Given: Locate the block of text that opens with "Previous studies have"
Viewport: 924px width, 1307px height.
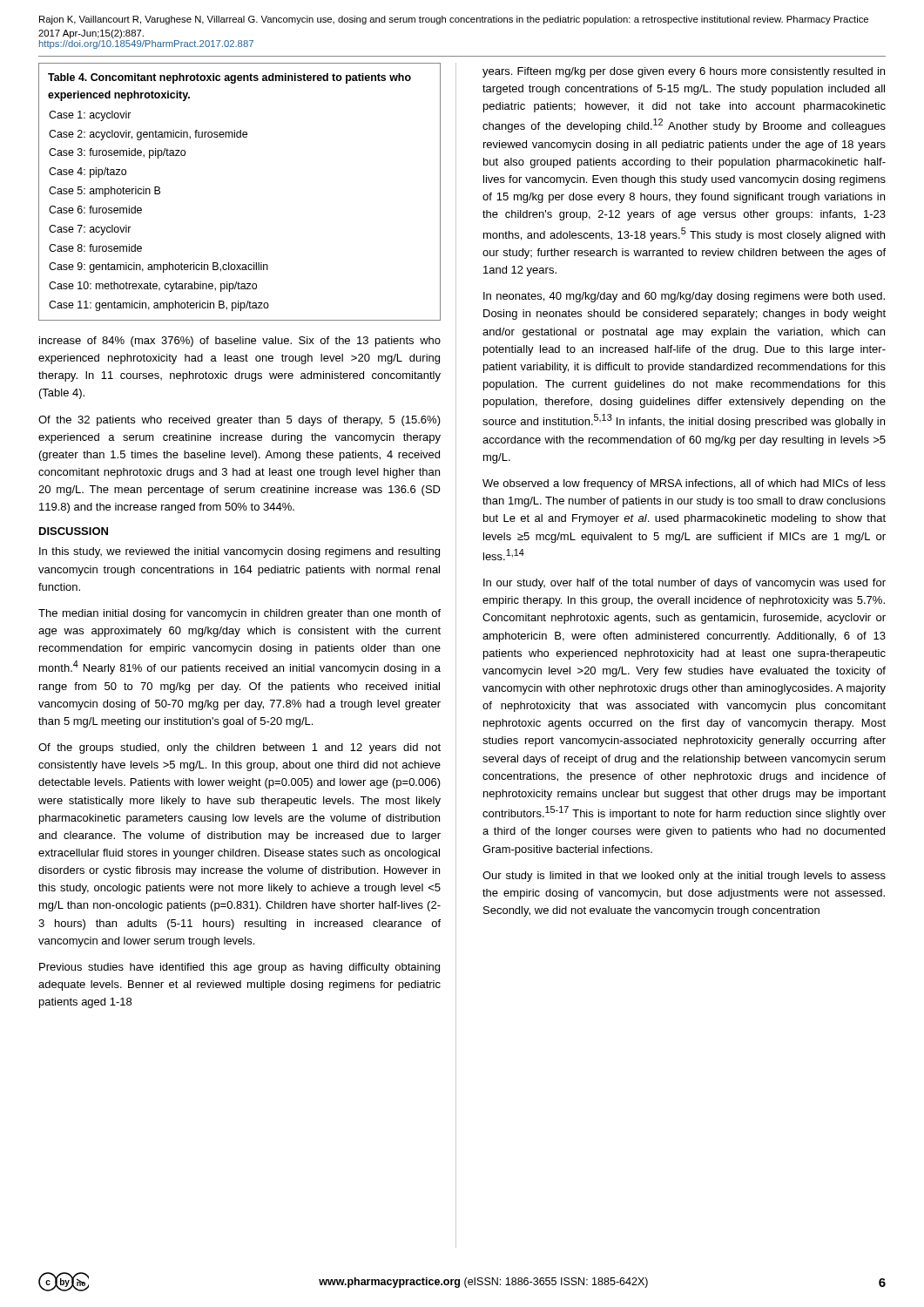Looking at the screenshot, I should [240, 984].
